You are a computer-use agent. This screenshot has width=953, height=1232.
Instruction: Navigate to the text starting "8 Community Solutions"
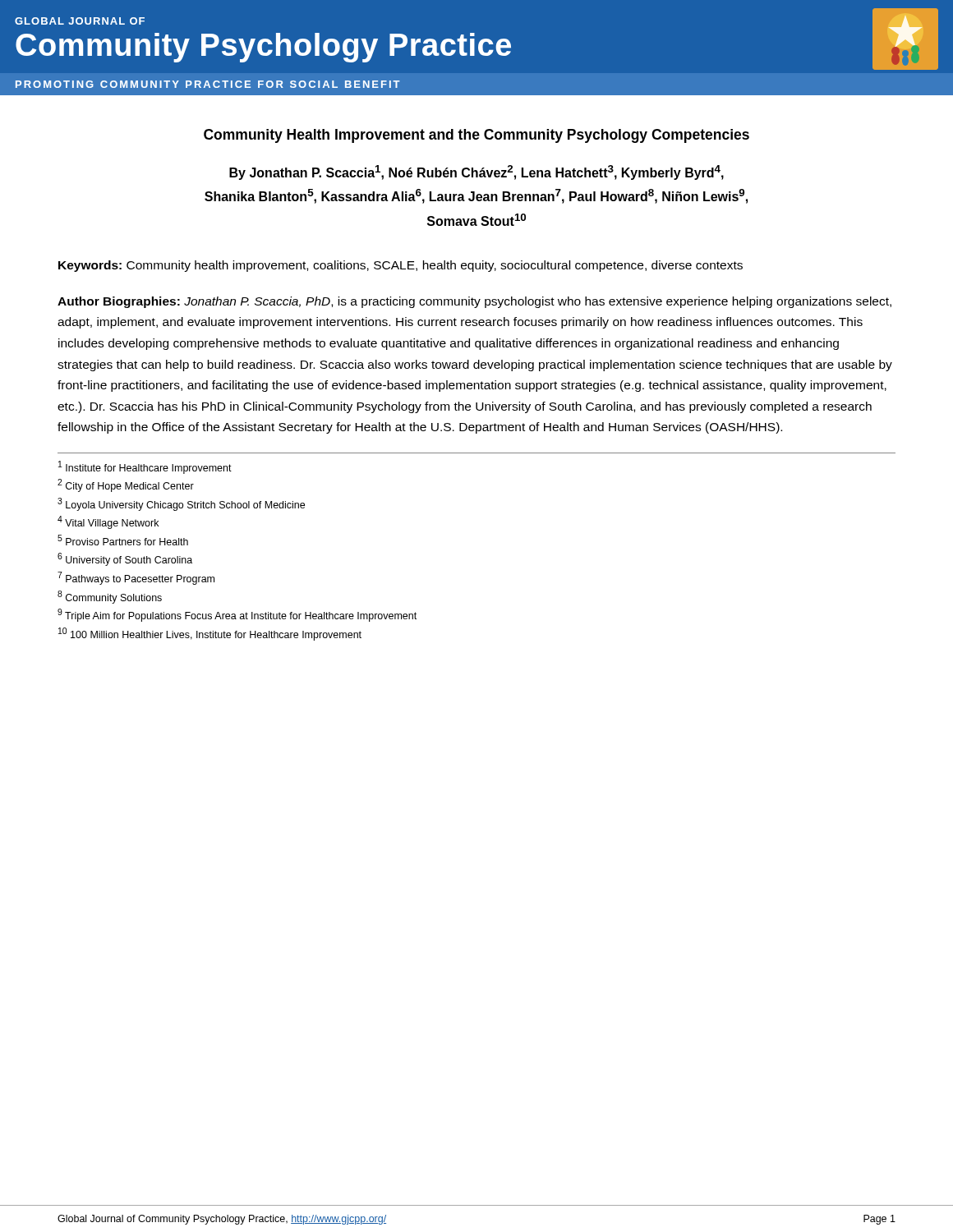(110, 596)
